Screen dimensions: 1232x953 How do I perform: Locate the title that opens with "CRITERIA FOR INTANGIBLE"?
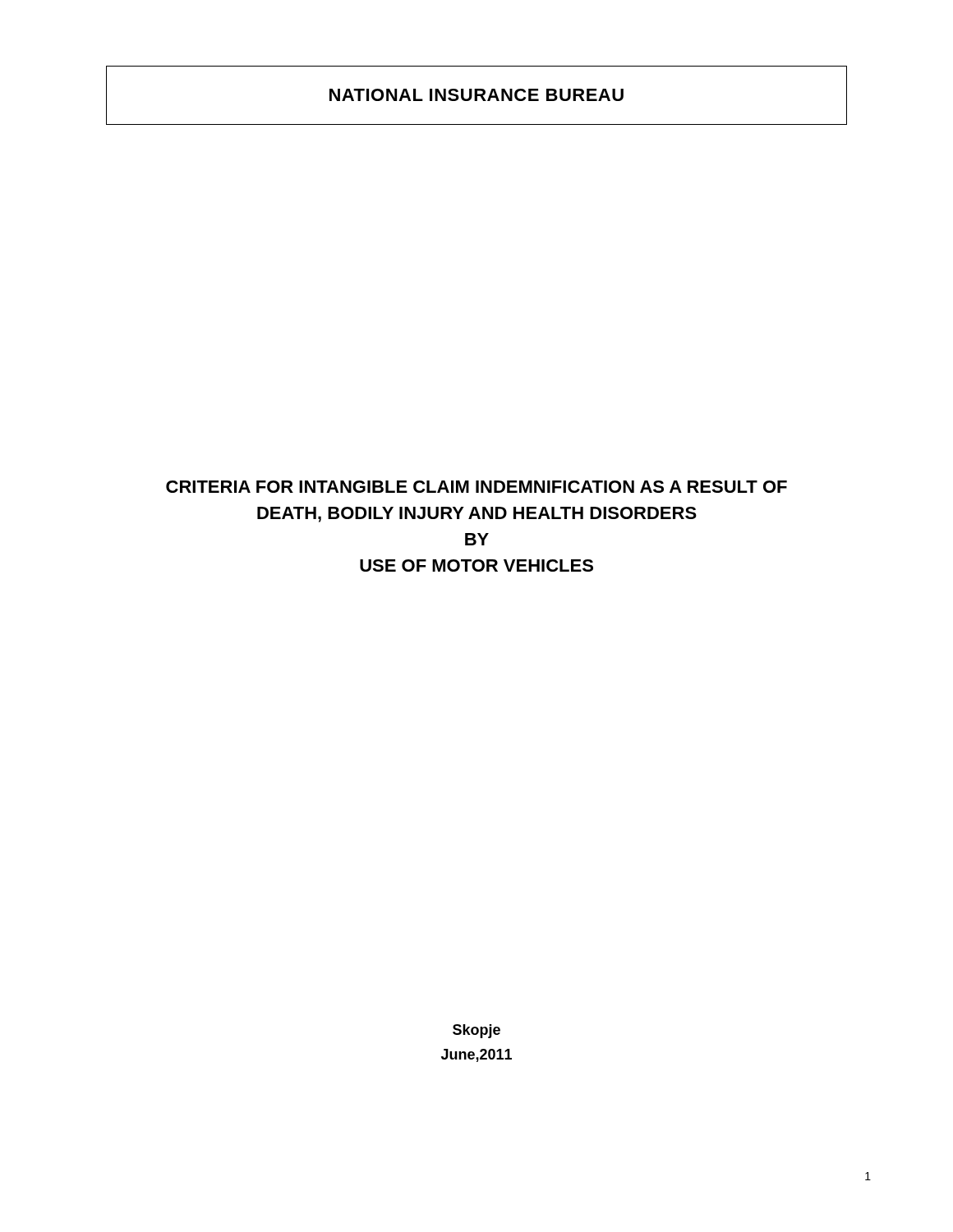point(476,526)
